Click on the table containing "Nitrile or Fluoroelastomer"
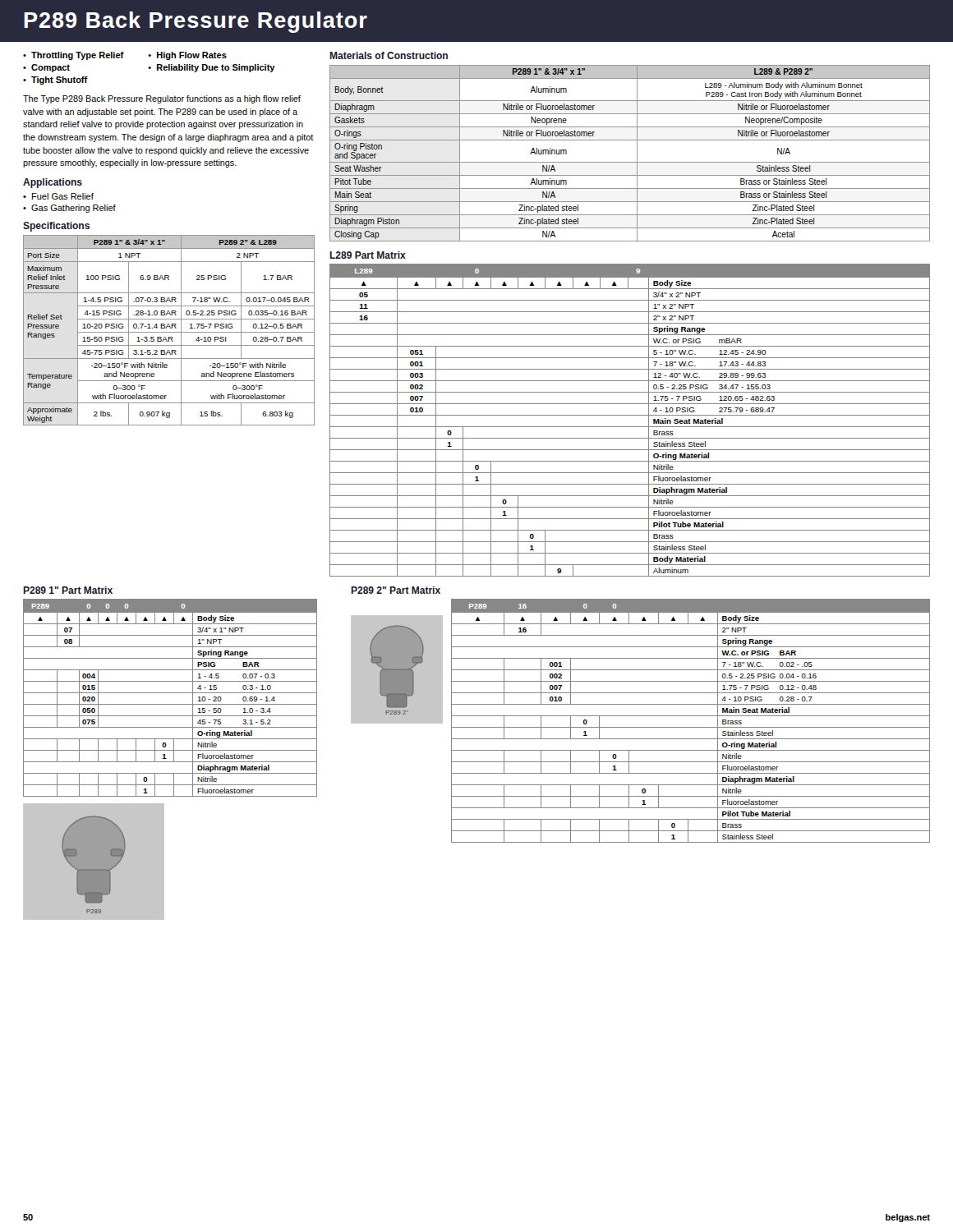 630,153
